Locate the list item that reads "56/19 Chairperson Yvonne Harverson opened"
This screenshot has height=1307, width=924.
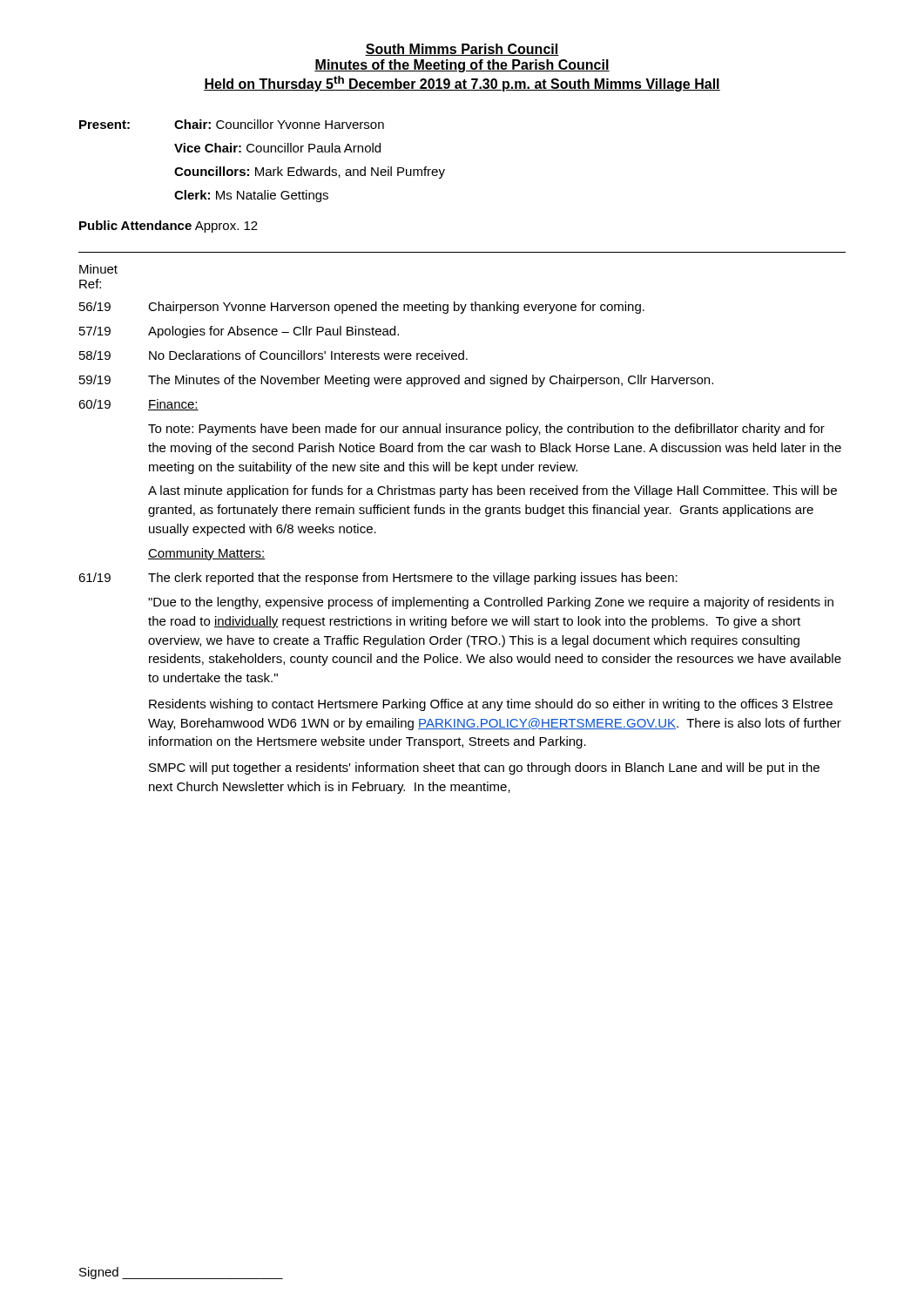click(462, 307)
